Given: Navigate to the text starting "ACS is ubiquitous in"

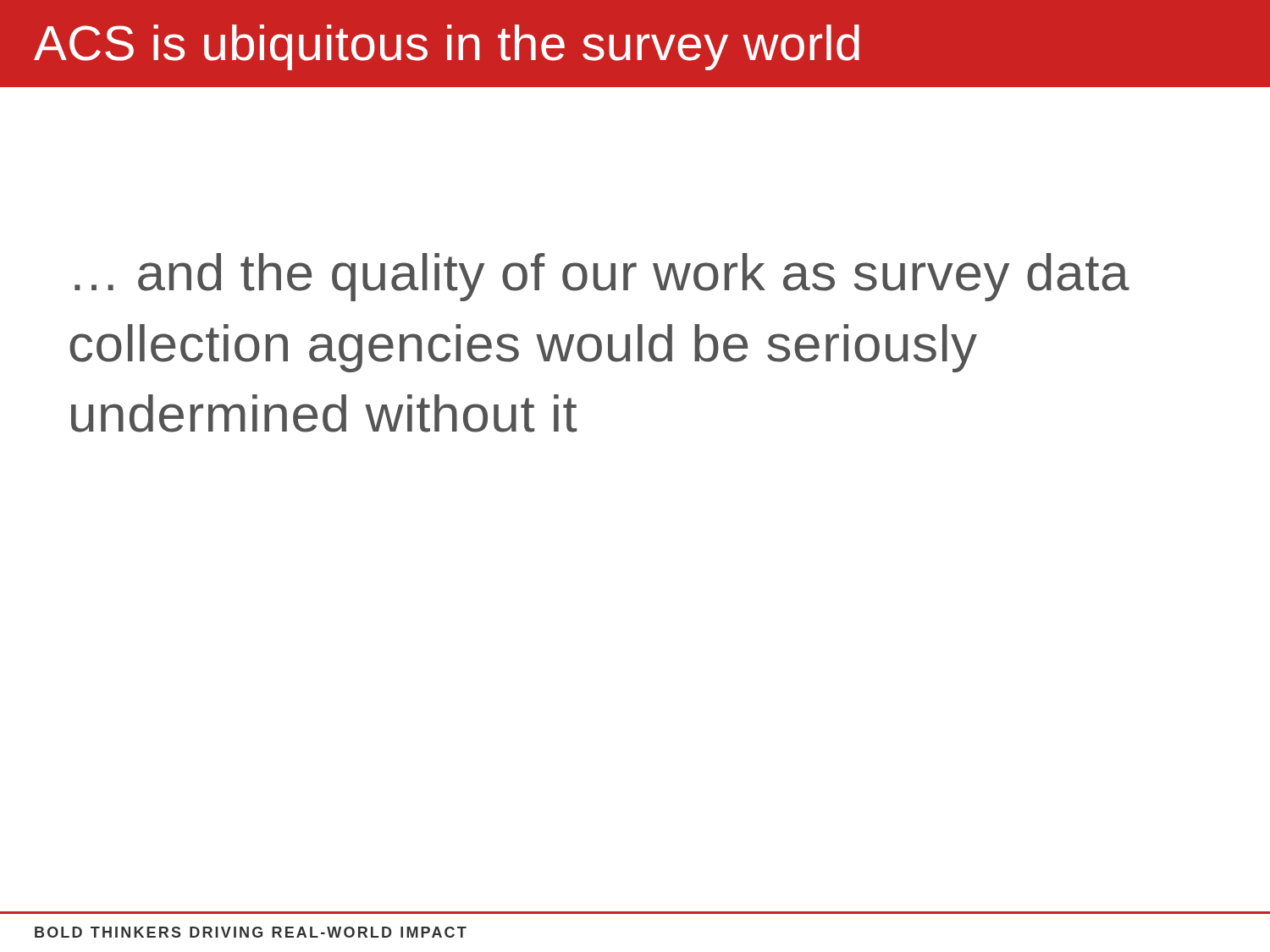Looking at the screenshot, I should (448, 43).
